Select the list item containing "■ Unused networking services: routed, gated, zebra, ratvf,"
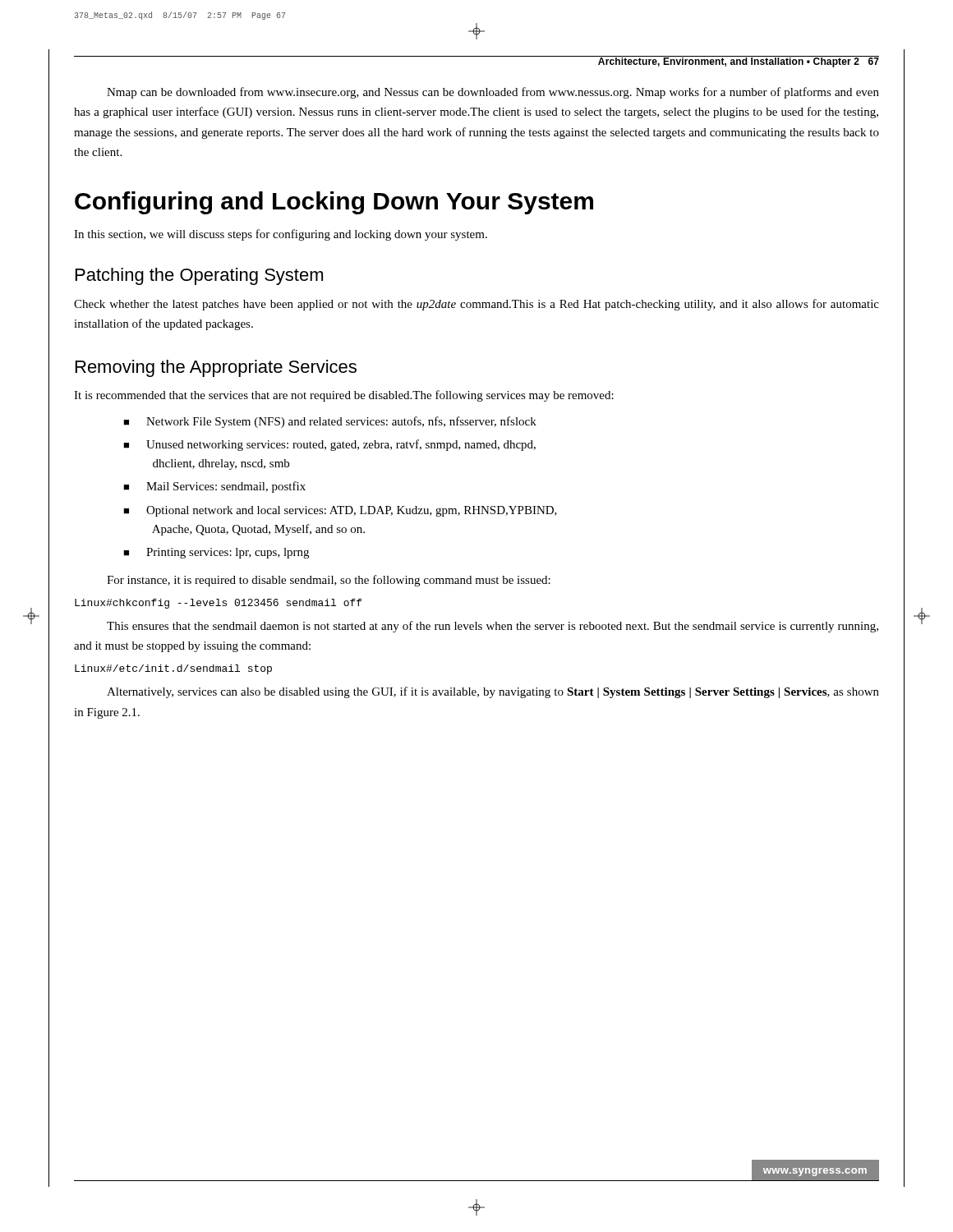 click(x=501, y=454)
